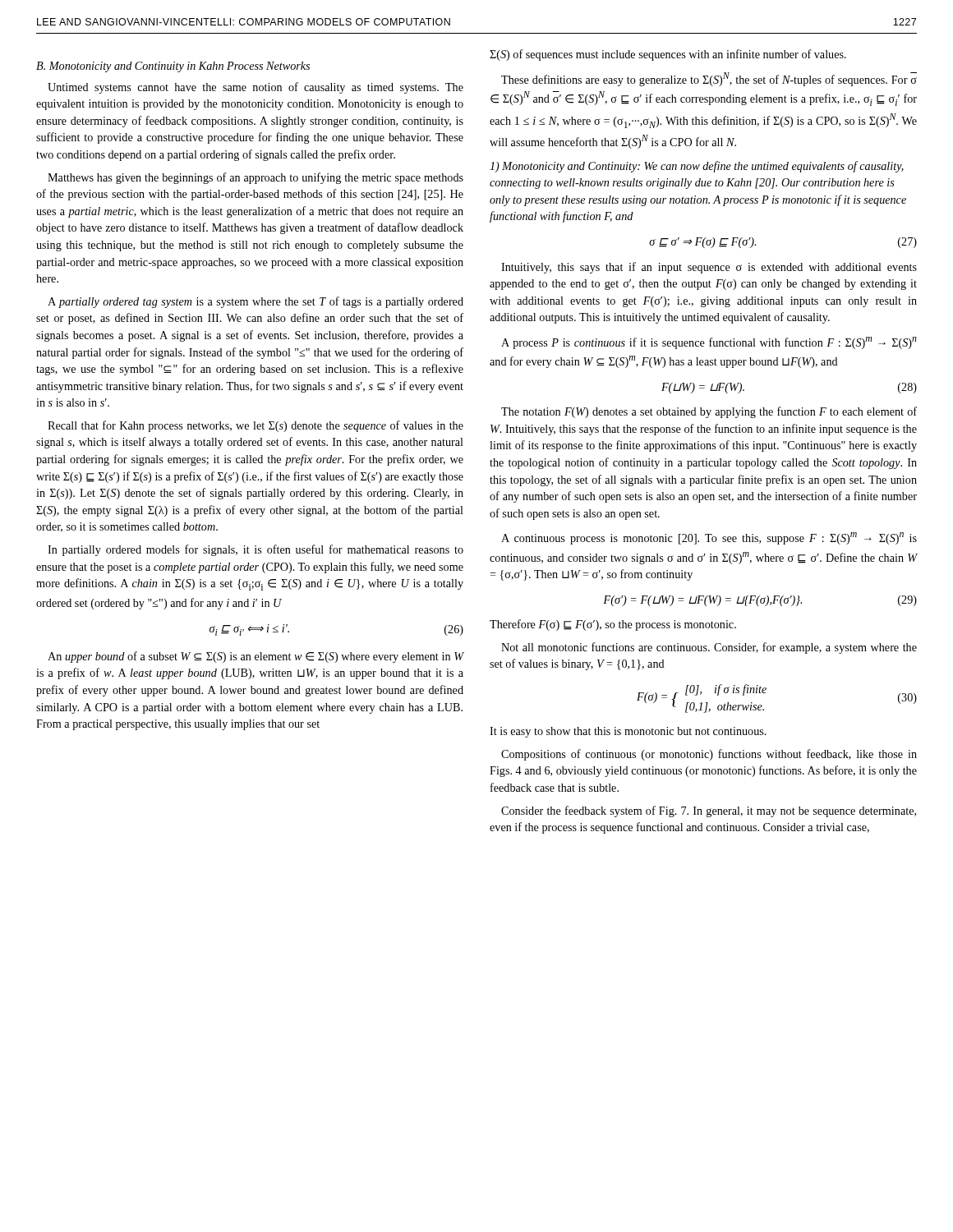Find the region starting "Recall that for Kahn process networks, we let"
Viewport: 953px width, 1232px height.
pos(250,476)
